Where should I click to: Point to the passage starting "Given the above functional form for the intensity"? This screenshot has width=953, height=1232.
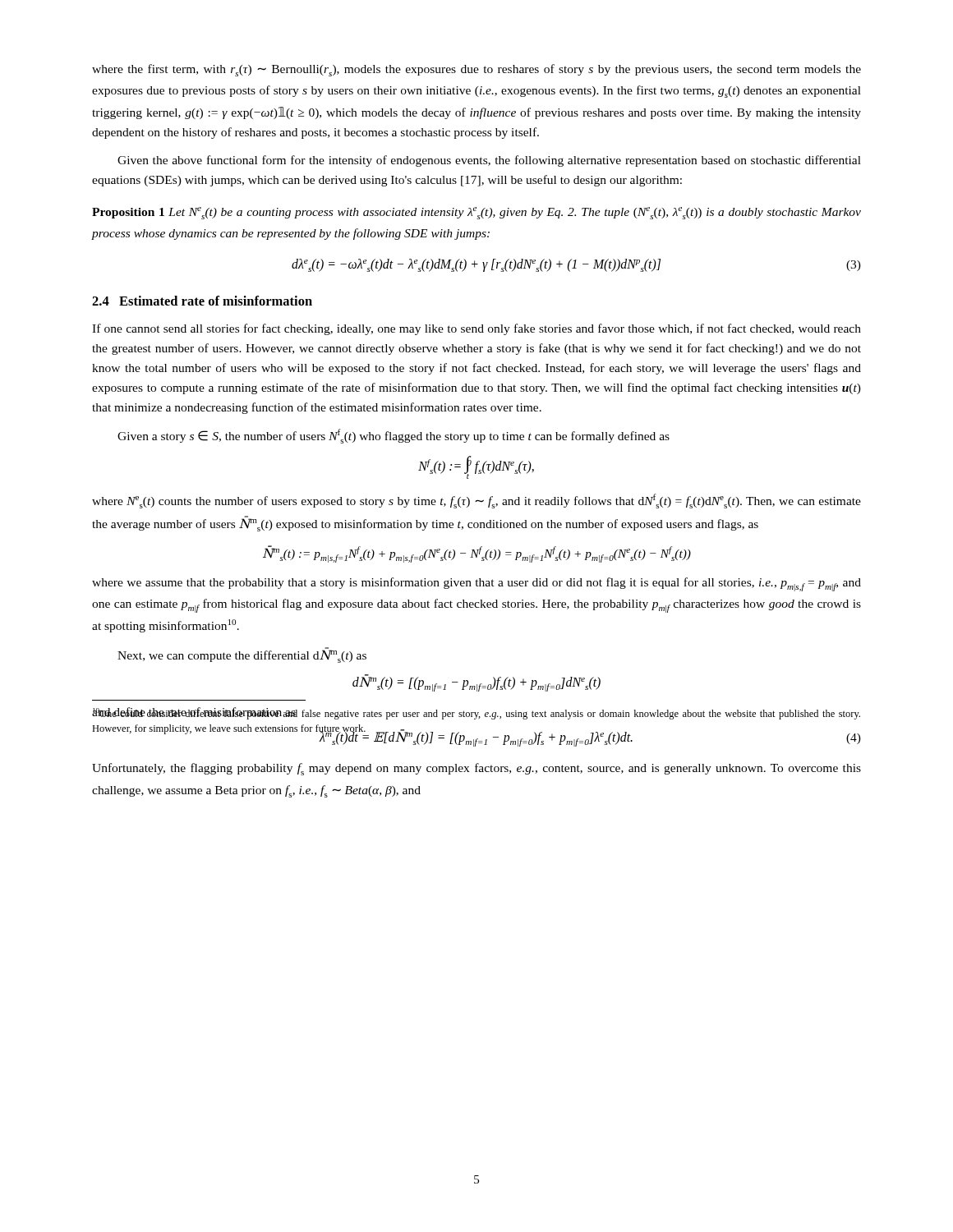point(476,170)
